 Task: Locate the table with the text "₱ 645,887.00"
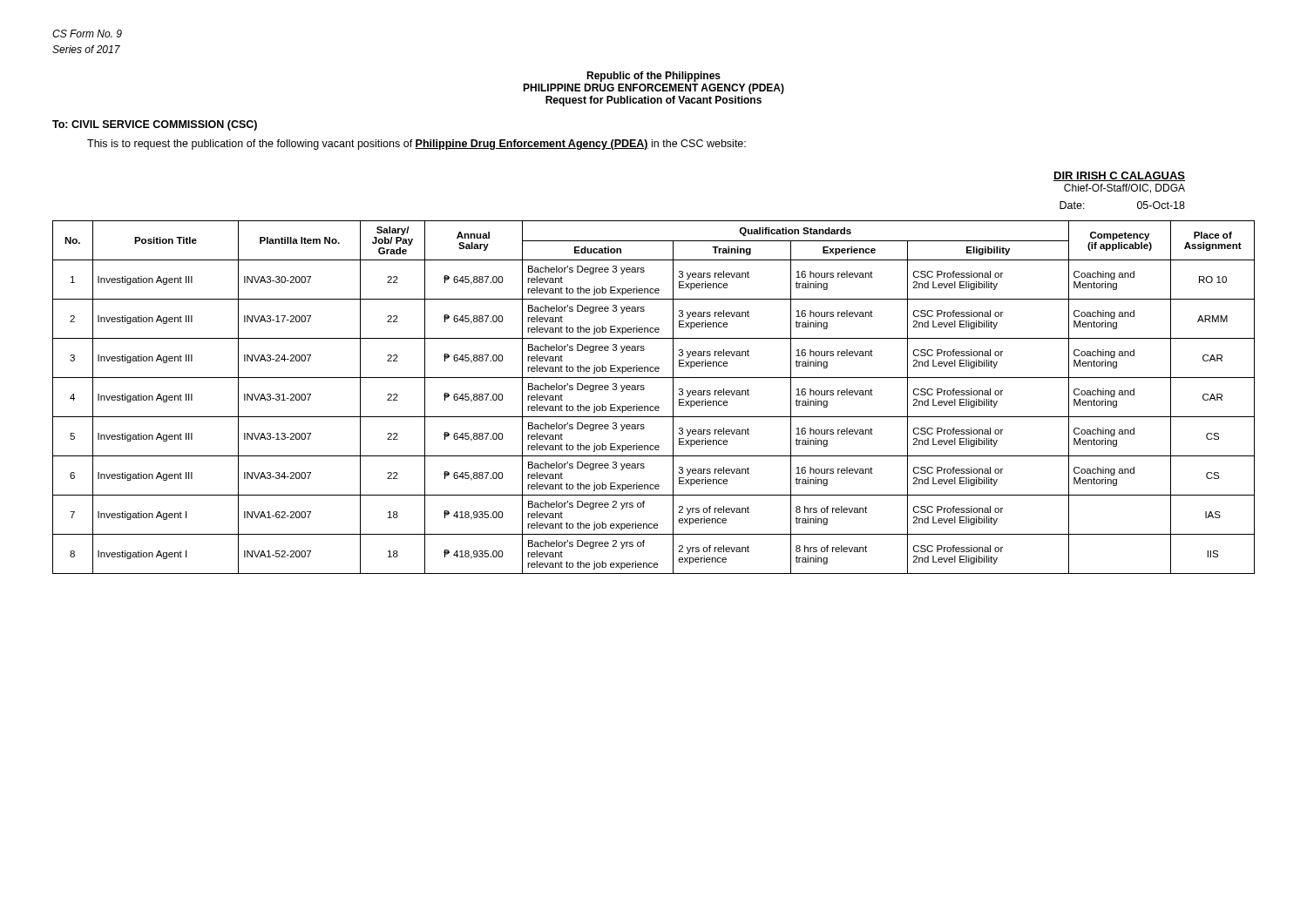click(x=654, y=397)
